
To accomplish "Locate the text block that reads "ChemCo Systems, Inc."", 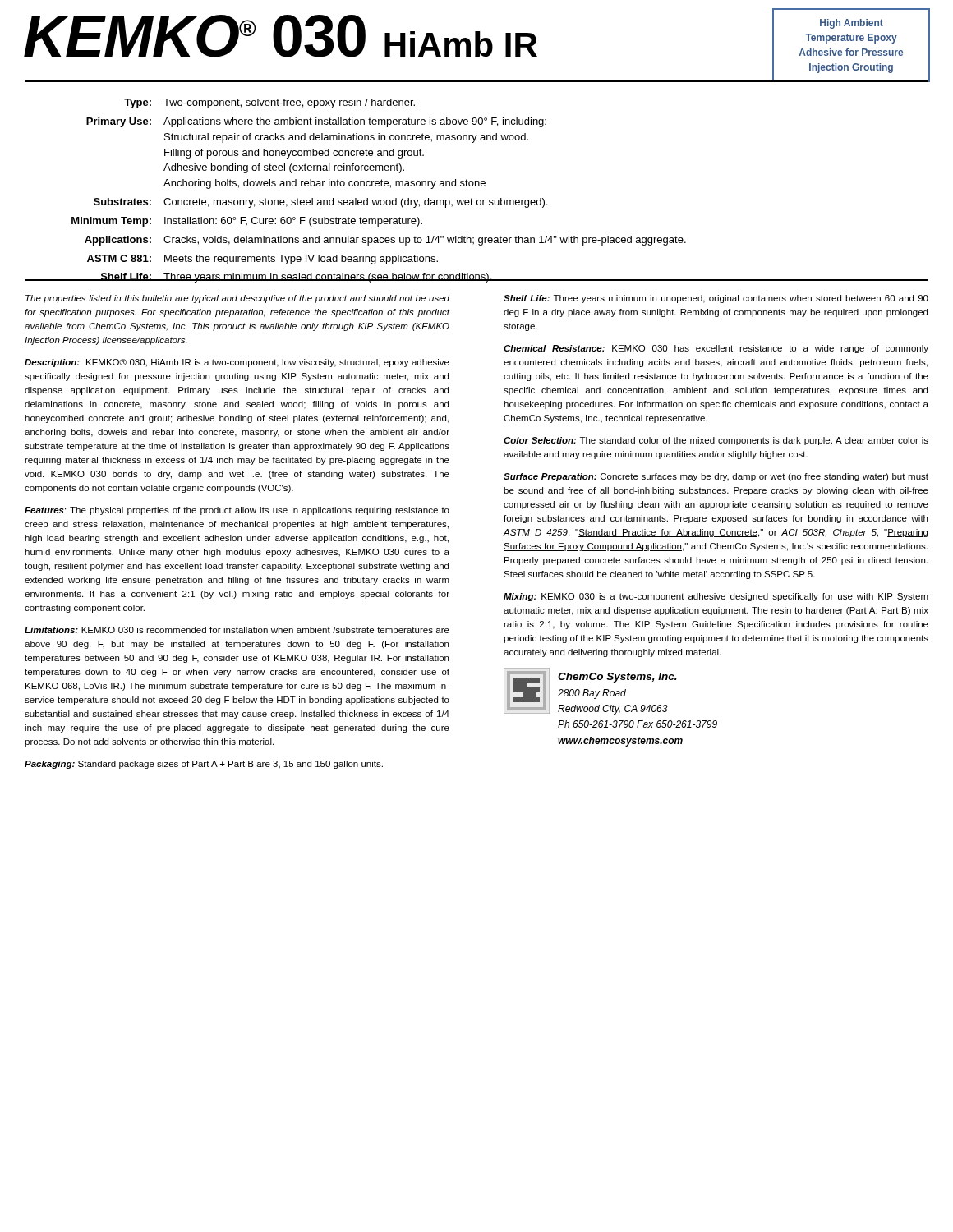I will tap(638, 708).
